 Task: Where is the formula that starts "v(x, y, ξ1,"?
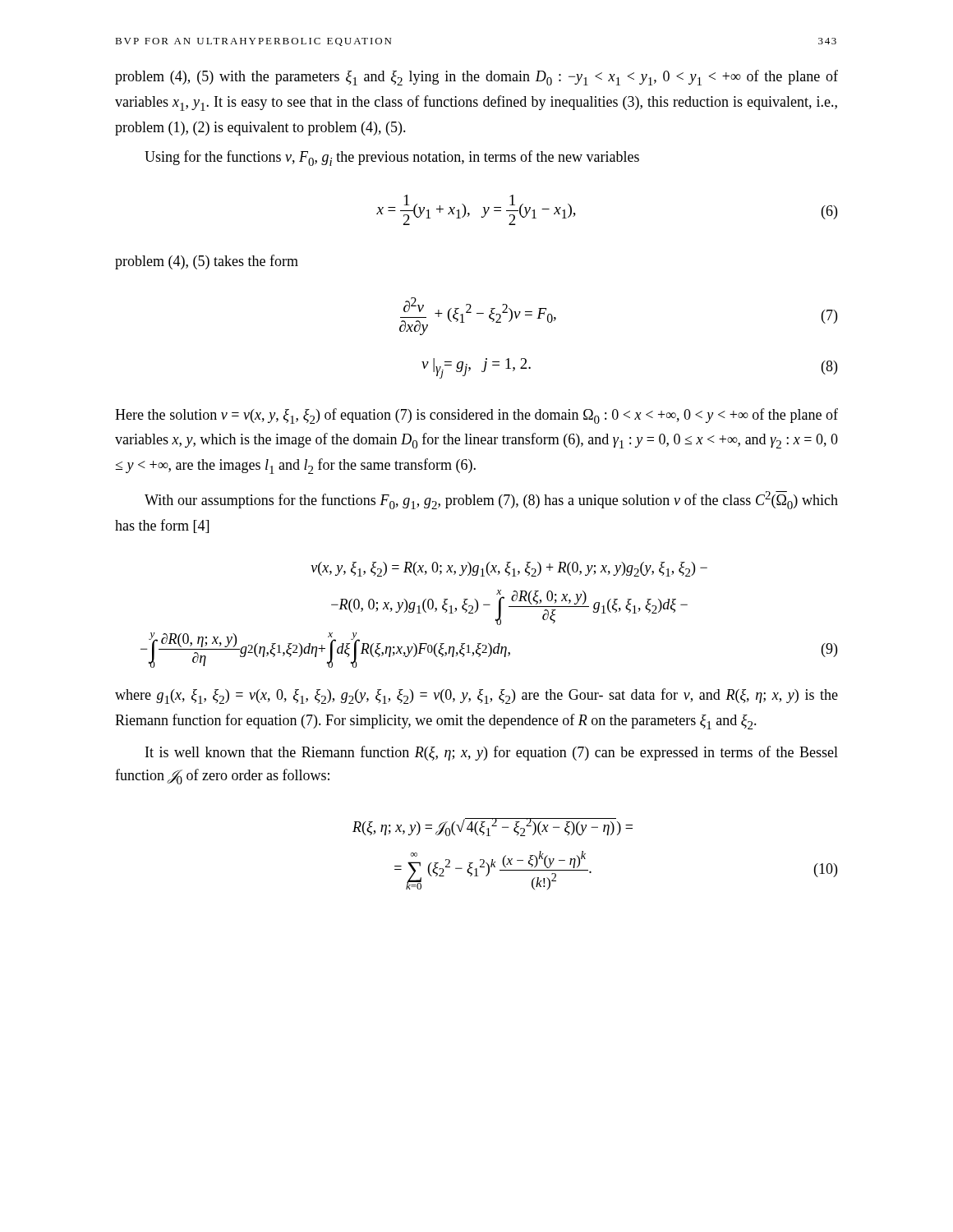tap(476, 611)
